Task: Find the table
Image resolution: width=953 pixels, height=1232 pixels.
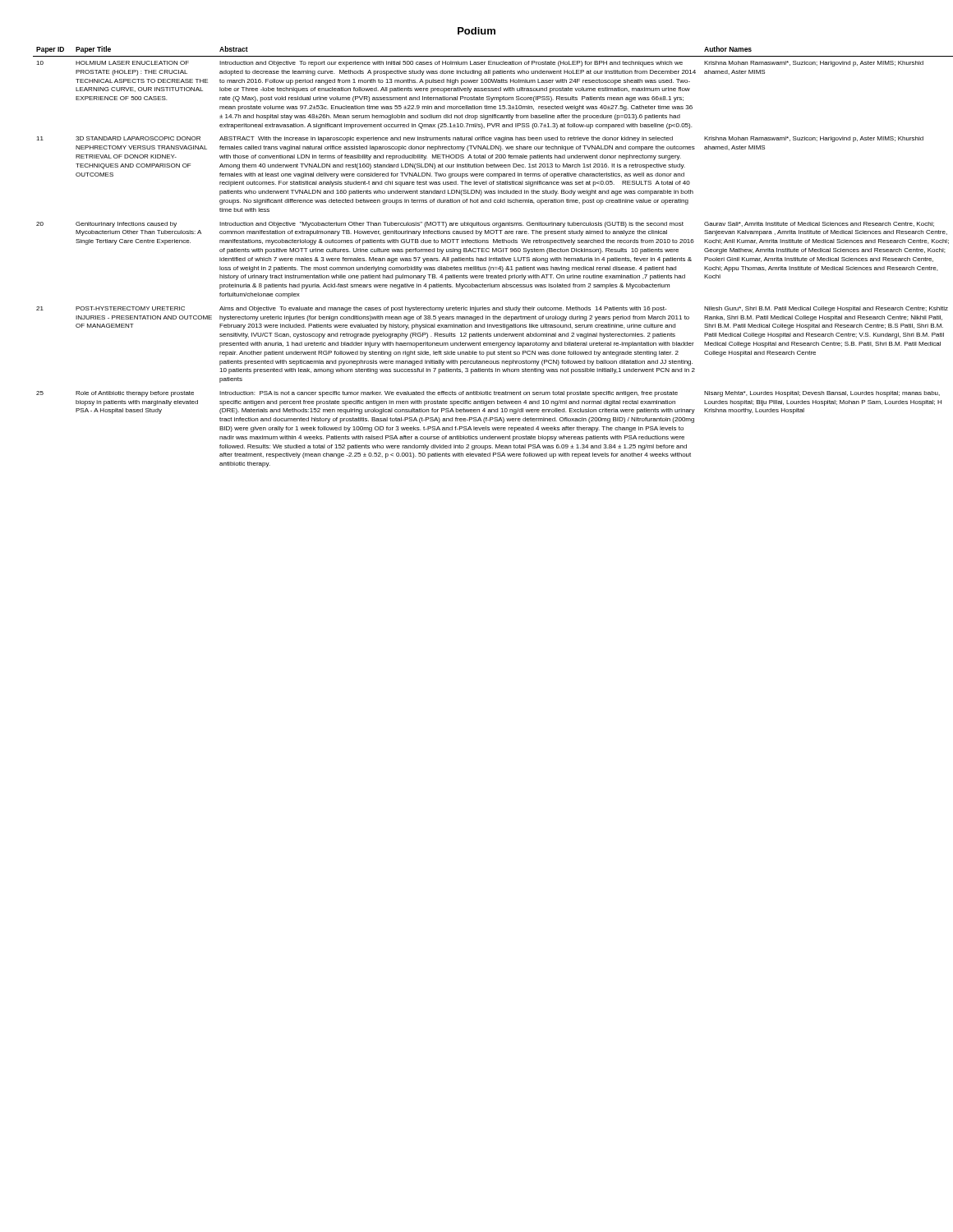Action: (476, 257)
